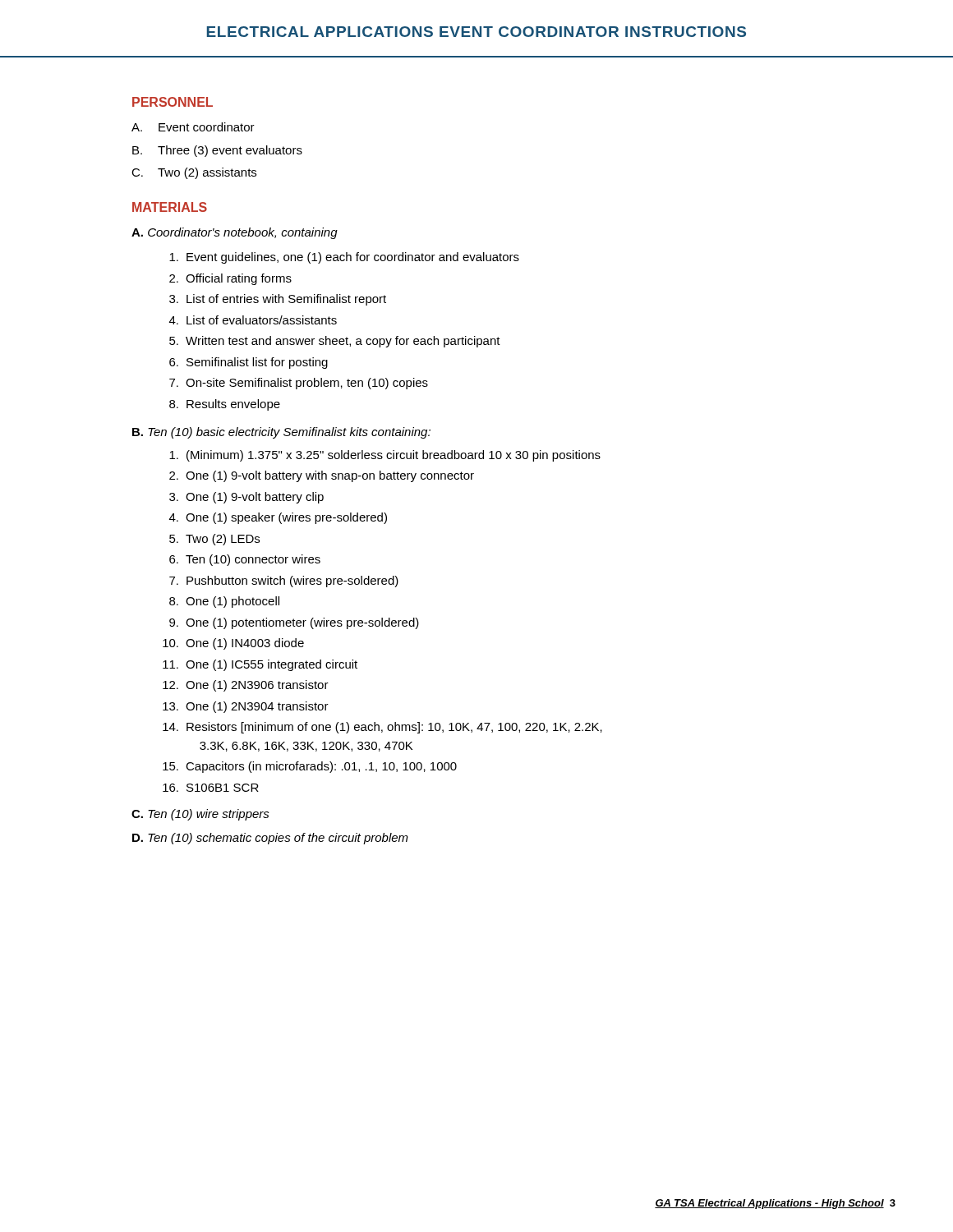Point to "8.Results envelope"
Image resolution: width=953 pixels, height=1232 pixels.
click(219, 404)
